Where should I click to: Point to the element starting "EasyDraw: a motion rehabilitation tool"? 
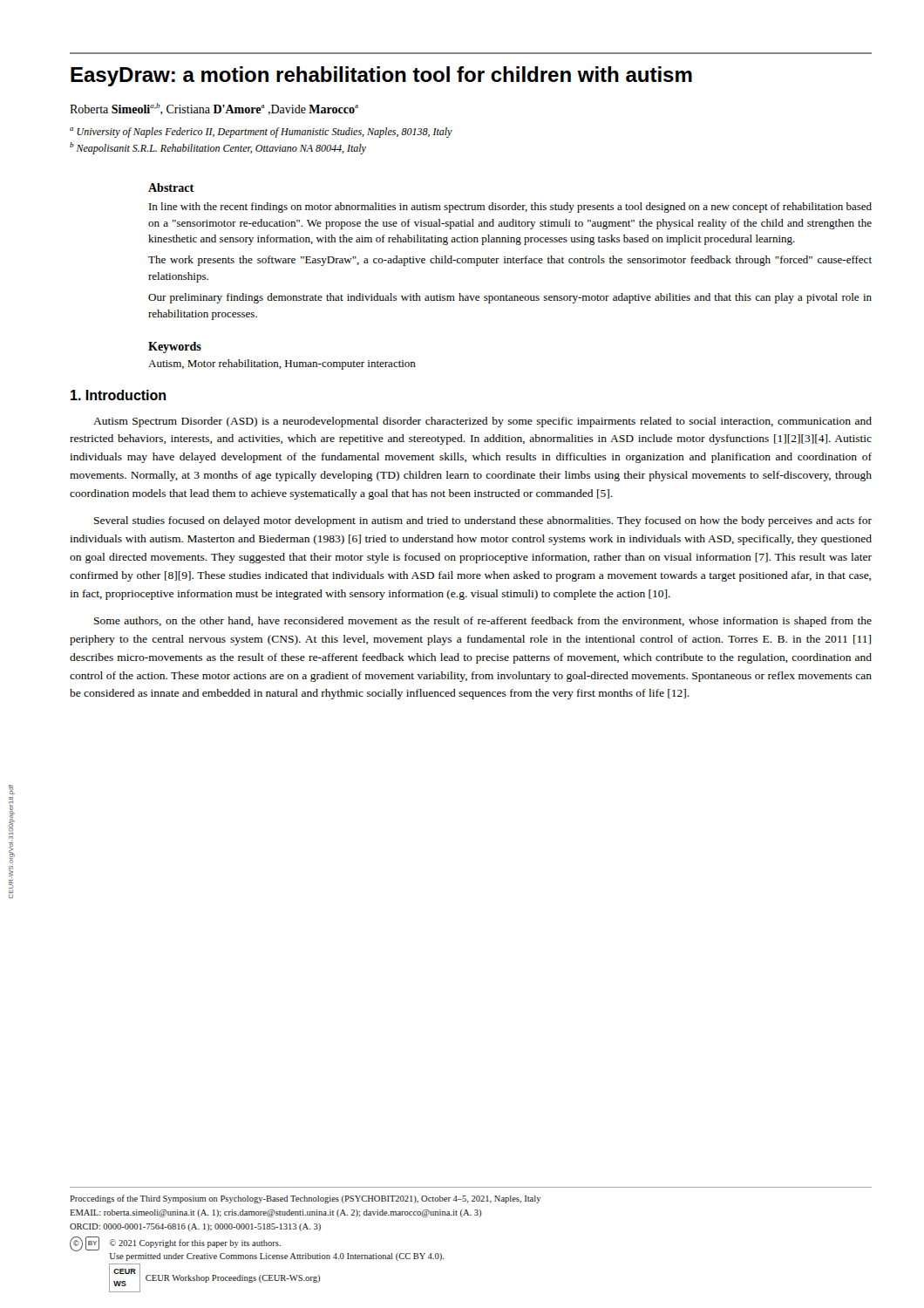click(x=471, y=70)
